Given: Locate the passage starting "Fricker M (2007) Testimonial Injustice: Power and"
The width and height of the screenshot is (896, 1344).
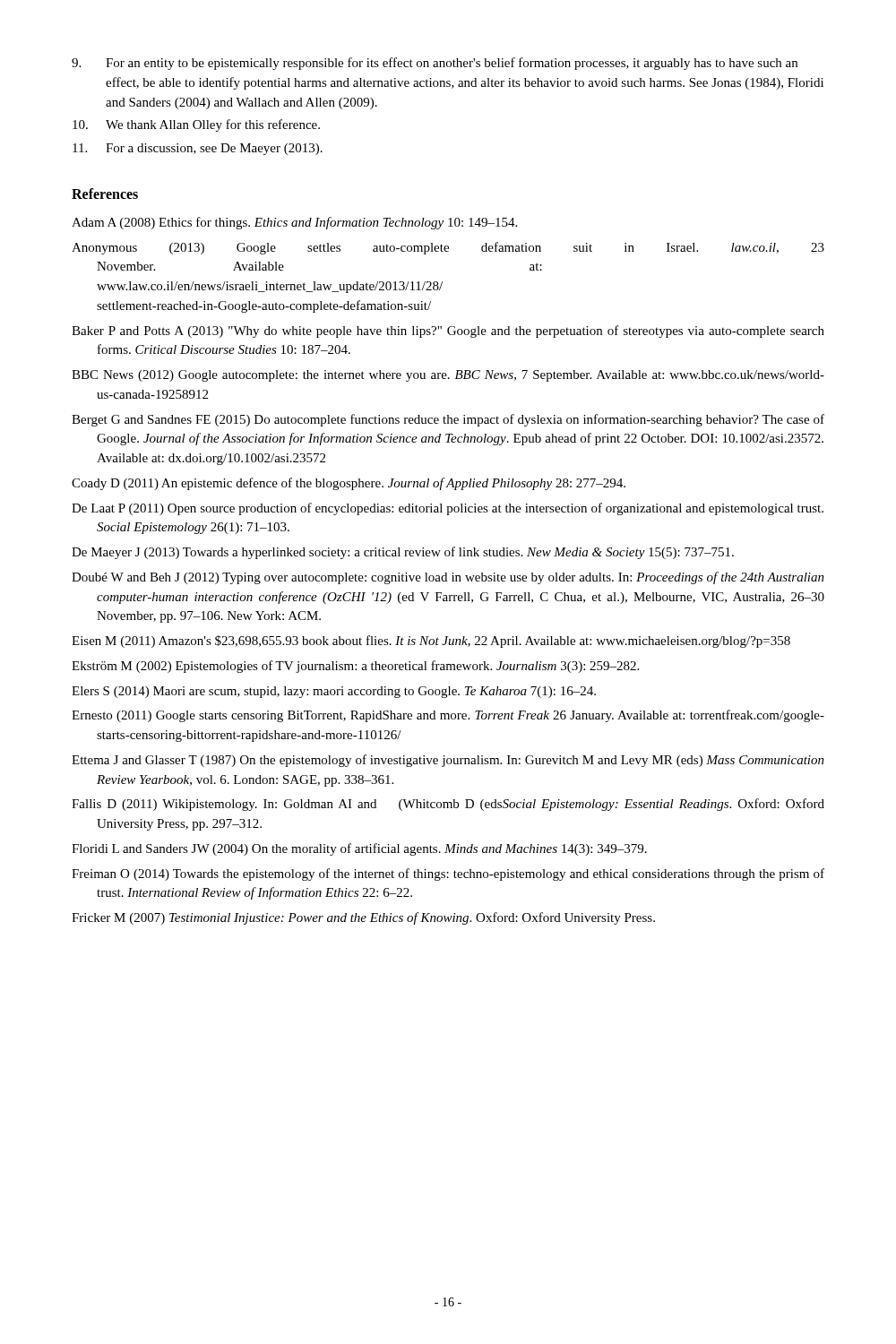Looking at the screenshot, I should coord(364,918).
